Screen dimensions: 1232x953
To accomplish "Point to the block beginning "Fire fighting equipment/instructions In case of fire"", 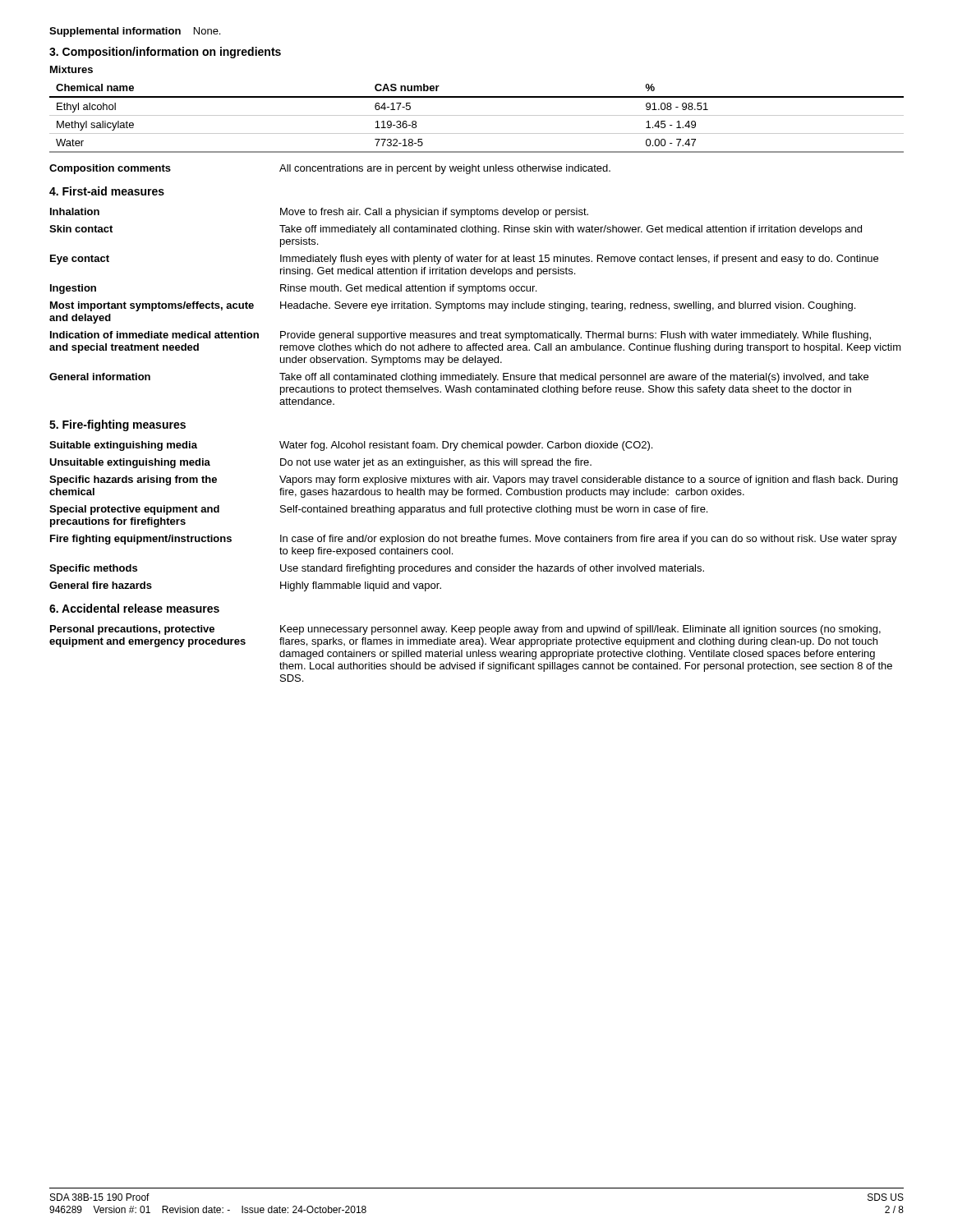I will (476, 545).
